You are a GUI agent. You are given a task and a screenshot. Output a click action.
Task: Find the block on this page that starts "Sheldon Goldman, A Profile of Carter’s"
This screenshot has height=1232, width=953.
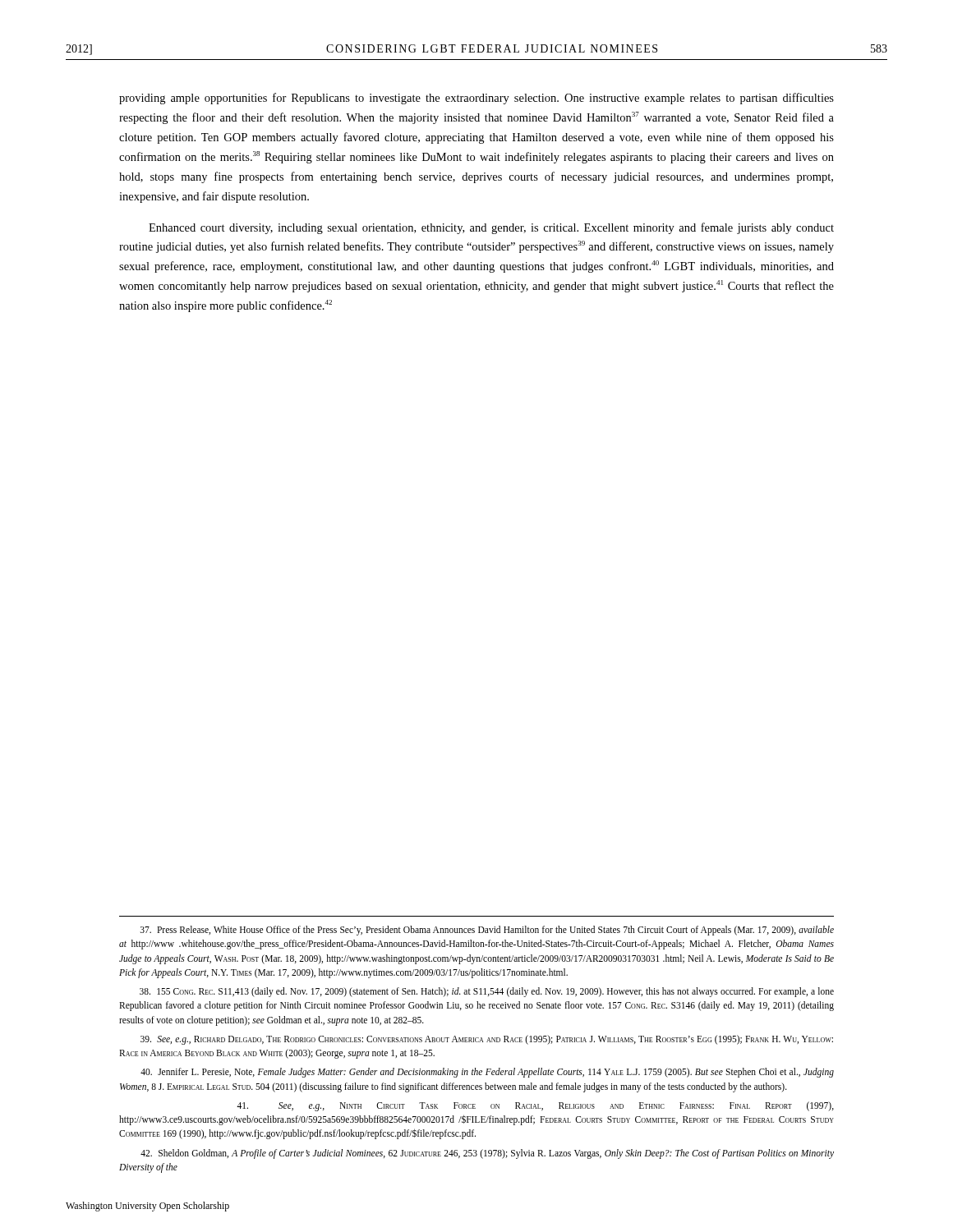click(x=476, y=1160)
